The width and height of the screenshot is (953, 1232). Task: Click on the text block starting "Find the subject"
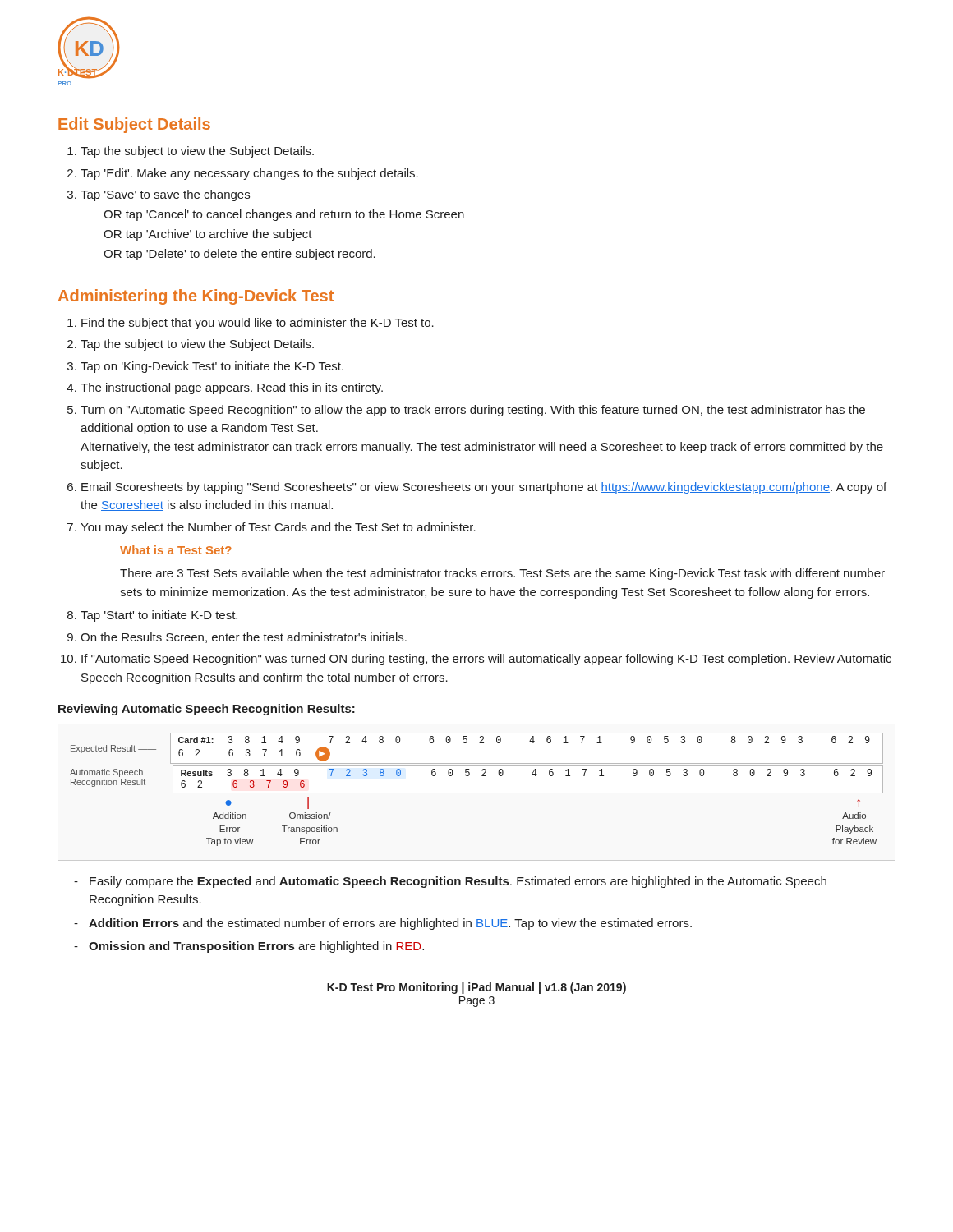257,322
